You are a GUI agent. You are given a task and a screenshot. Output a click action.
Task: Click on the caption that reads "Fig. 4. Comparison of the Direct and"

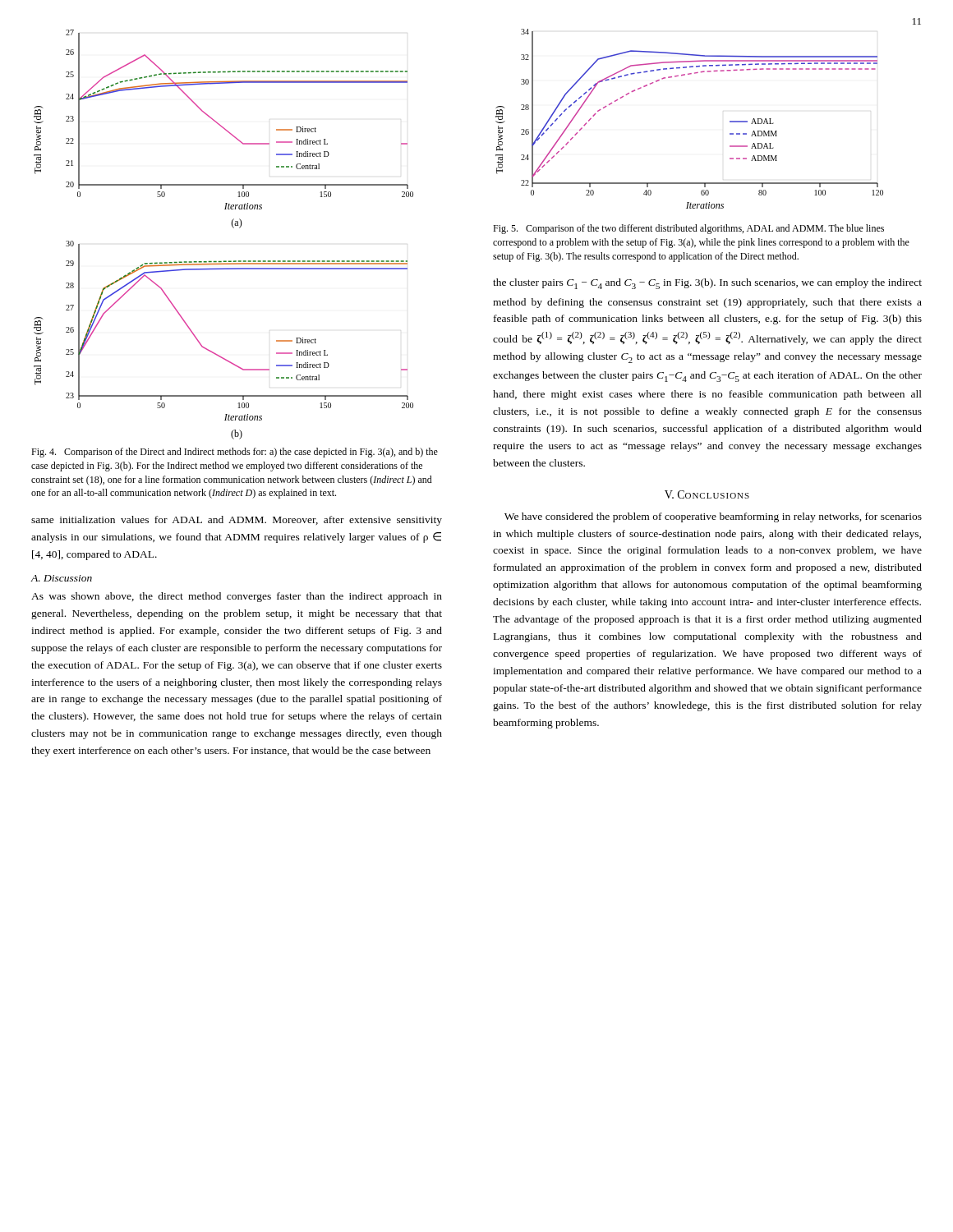click(x=235, y=472)
